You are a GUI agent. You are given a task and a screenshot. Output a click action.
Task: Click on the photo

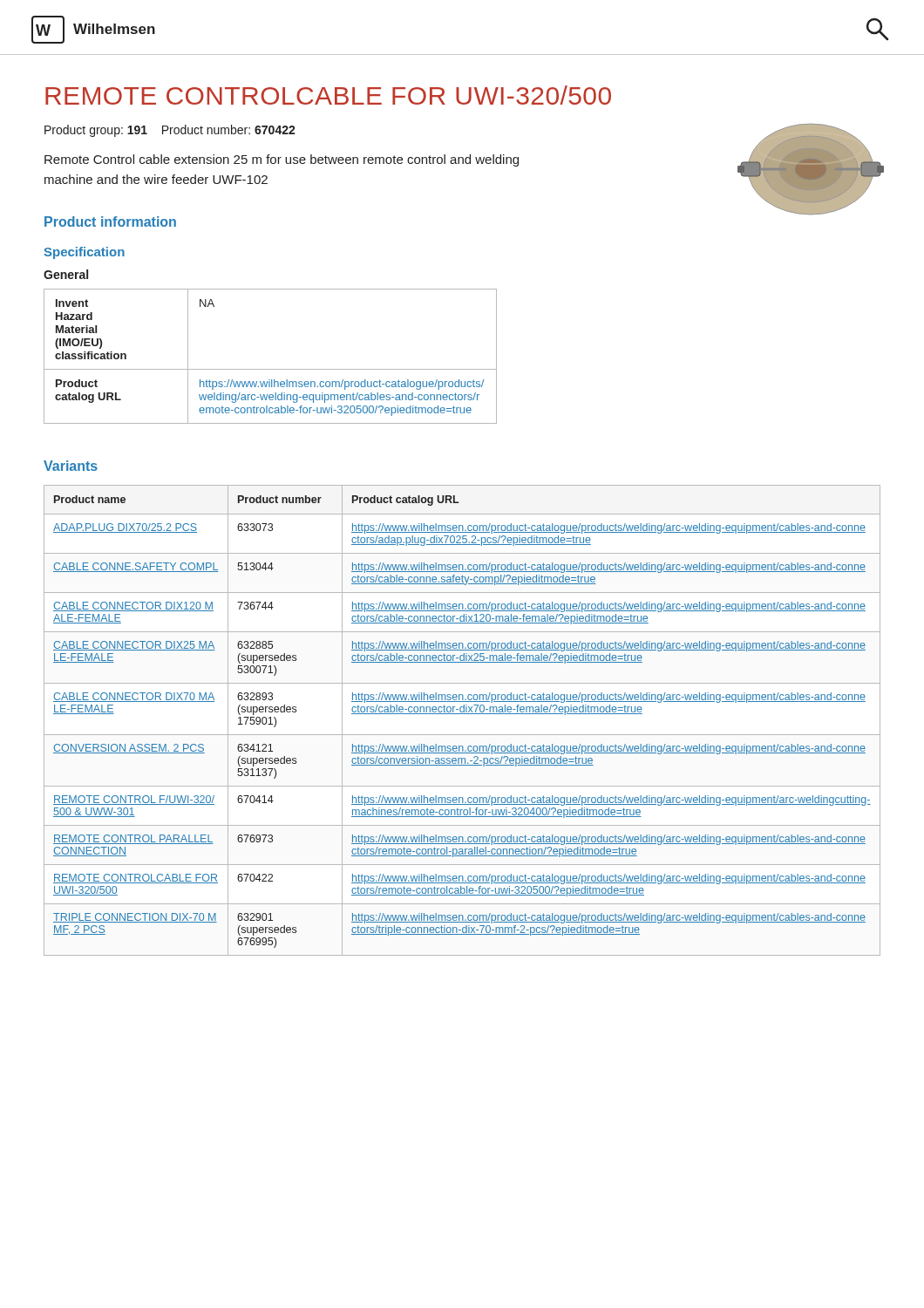[x=811, y=167]
